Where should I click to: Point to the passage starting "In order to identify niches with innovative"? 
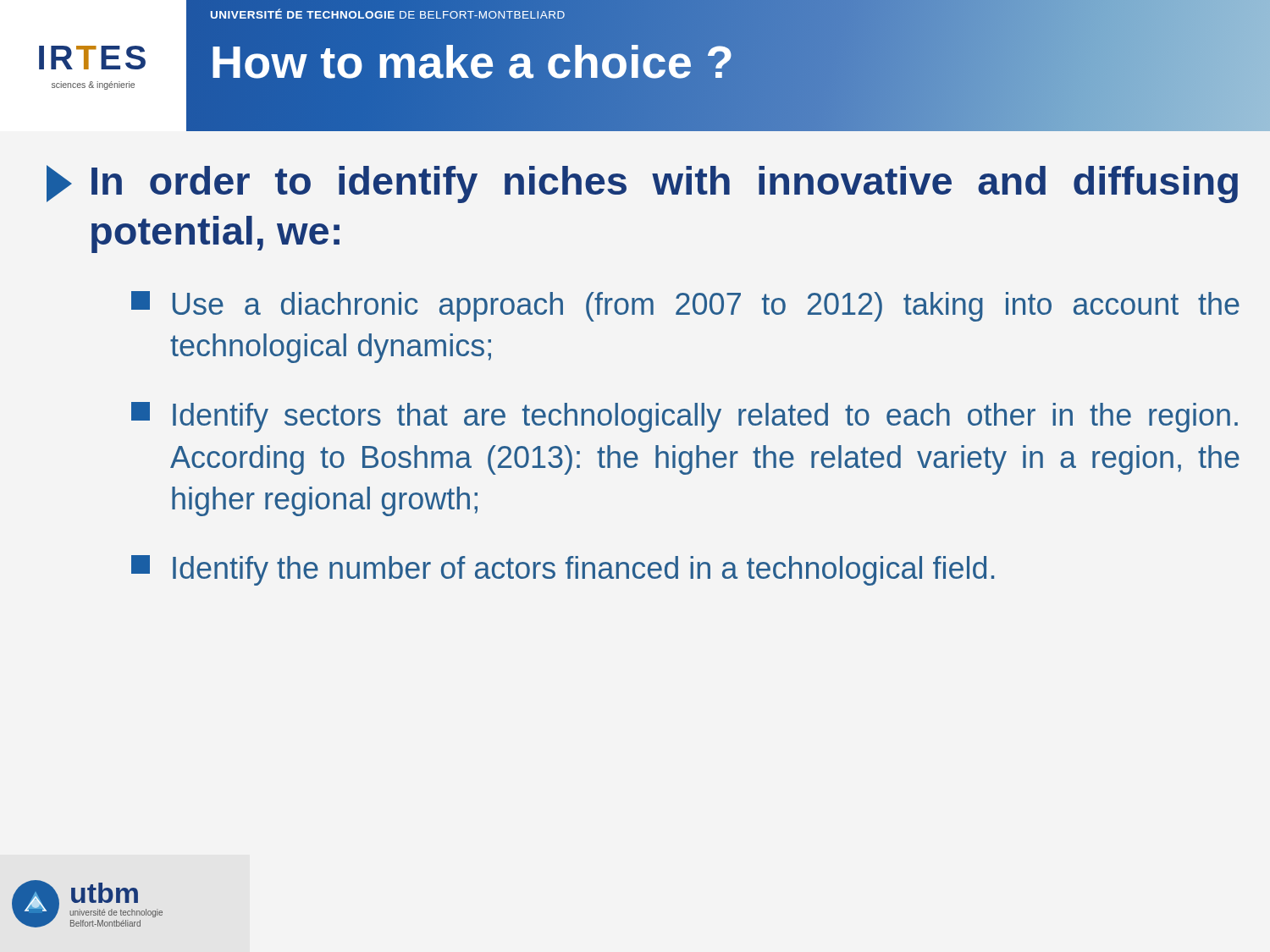[x=644, y=206]
